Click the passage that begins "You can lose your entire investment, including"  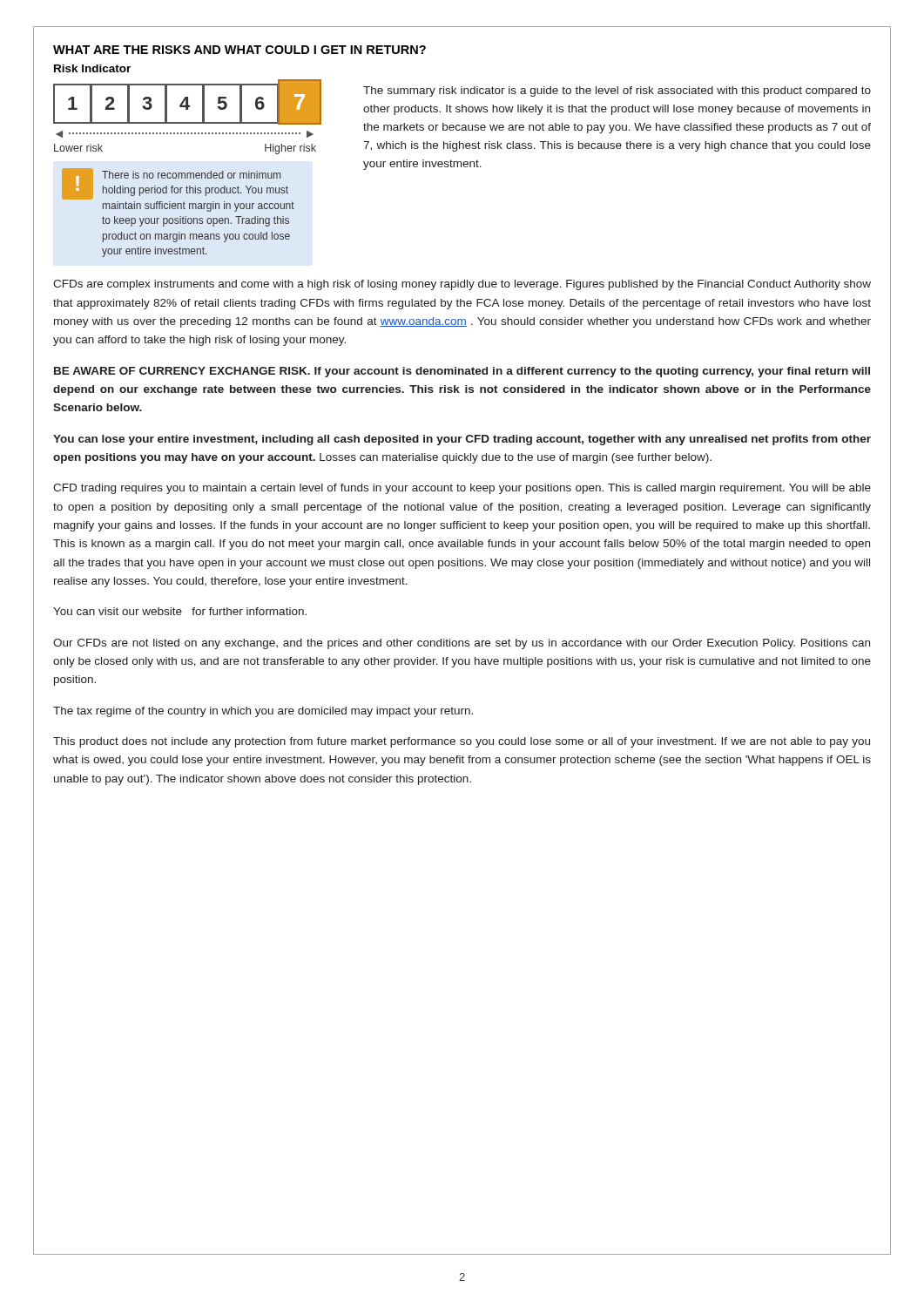click(x=462, y=448)
